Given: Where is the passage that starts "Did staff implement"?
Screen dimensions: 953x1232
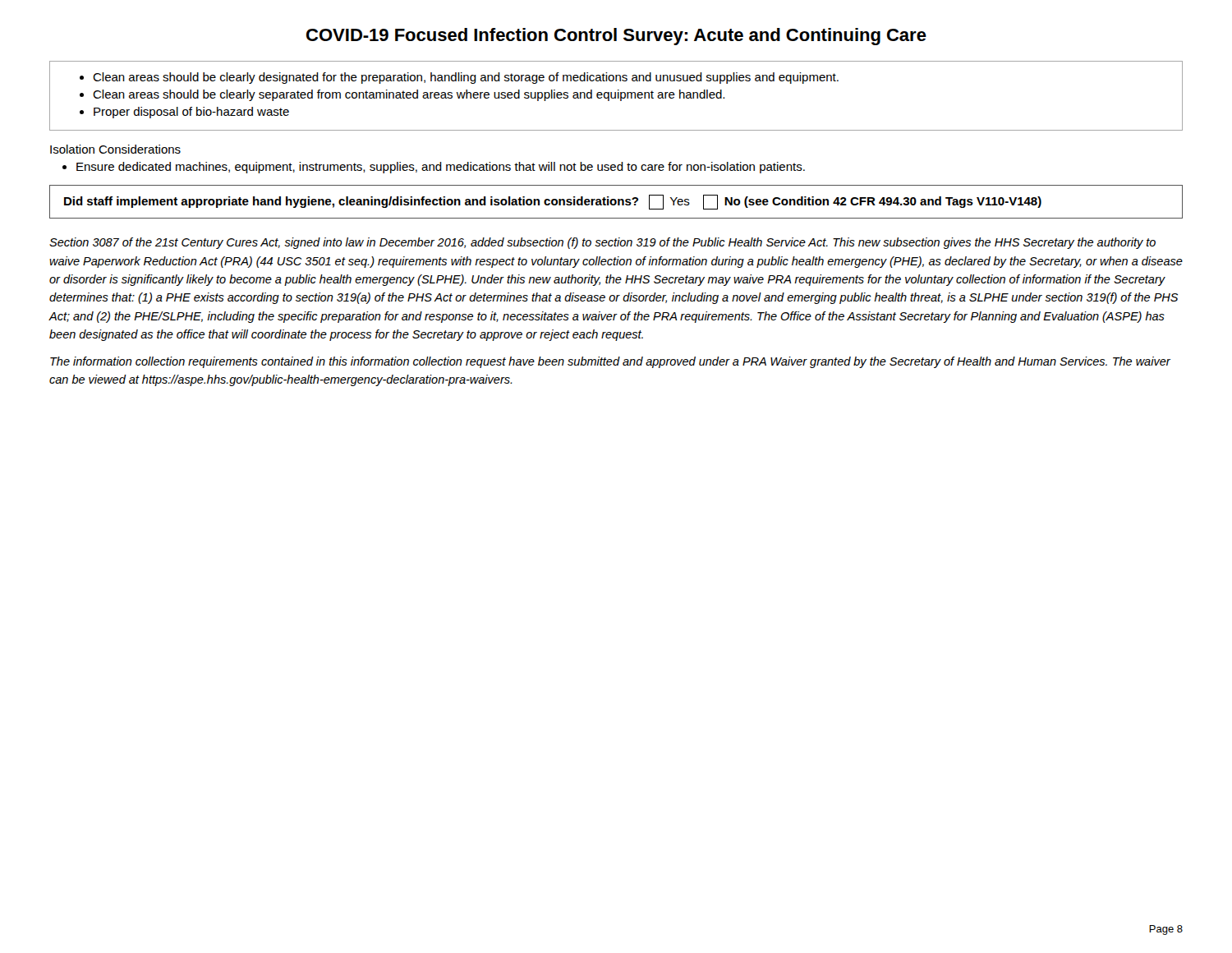Looking at the screenshot, I should point(552,202).
